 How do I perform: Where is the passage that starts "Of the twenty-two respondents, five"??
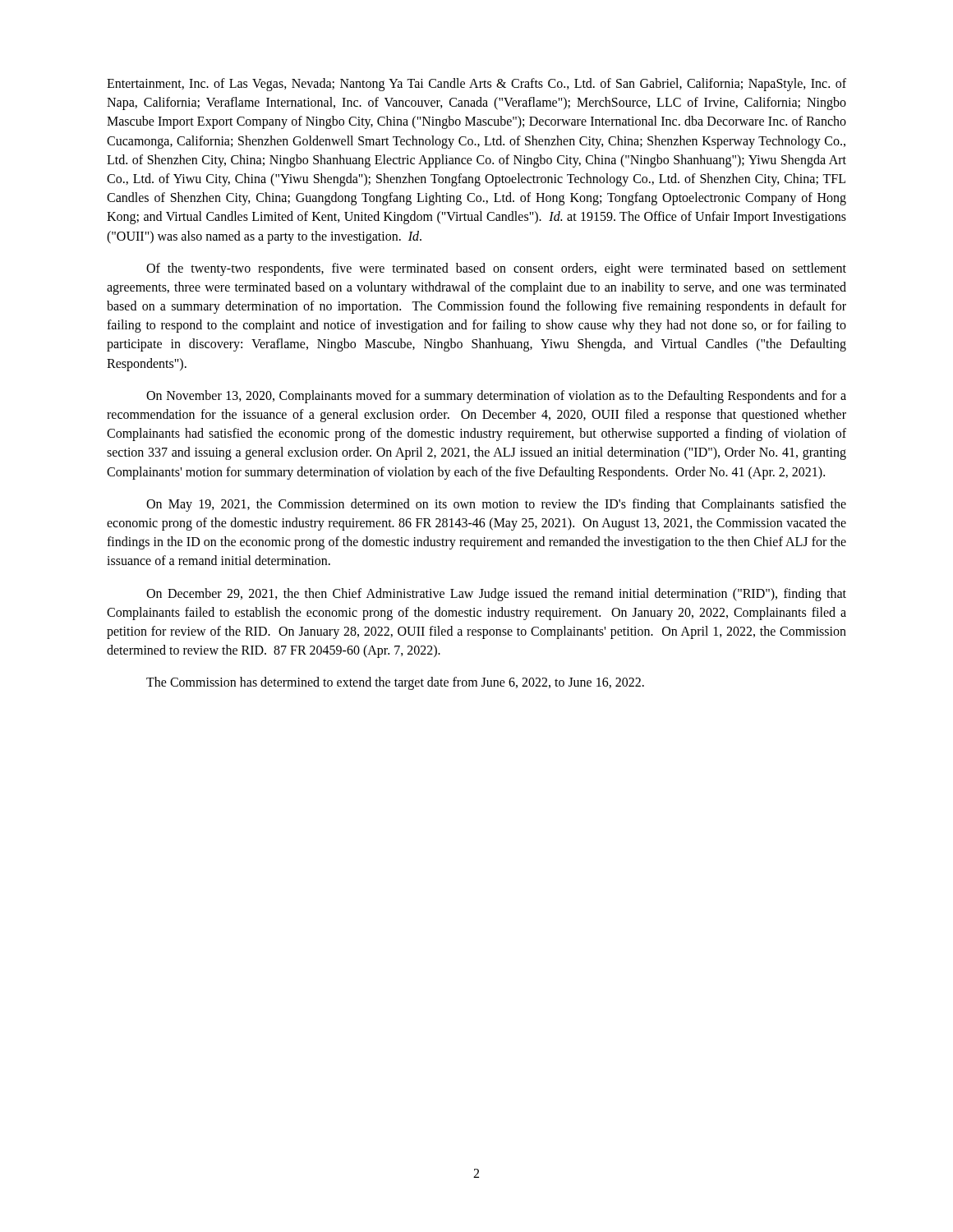coord(476,316)
